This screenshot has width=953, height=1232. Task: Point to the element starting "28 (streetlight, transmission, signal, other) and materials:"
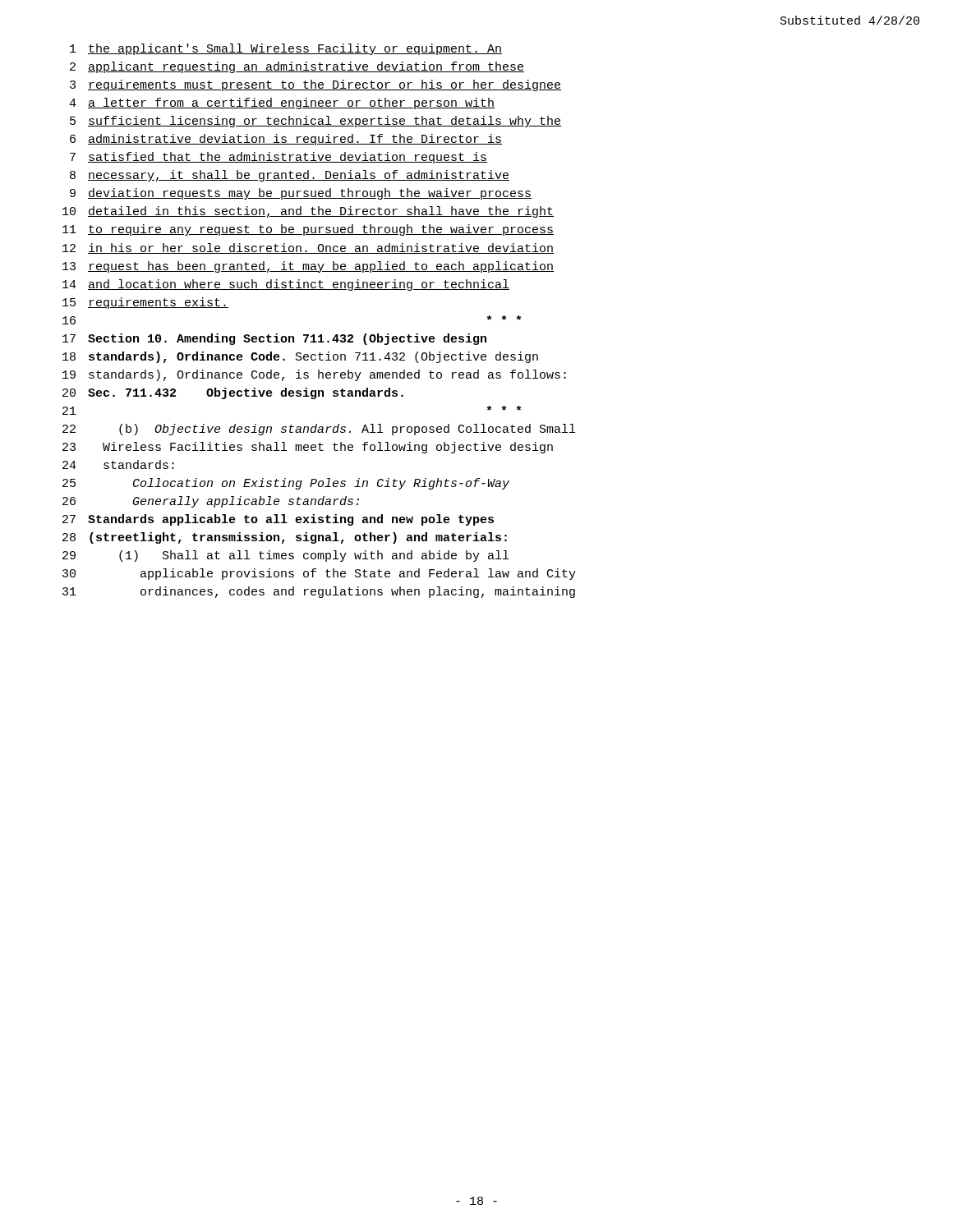483,539
